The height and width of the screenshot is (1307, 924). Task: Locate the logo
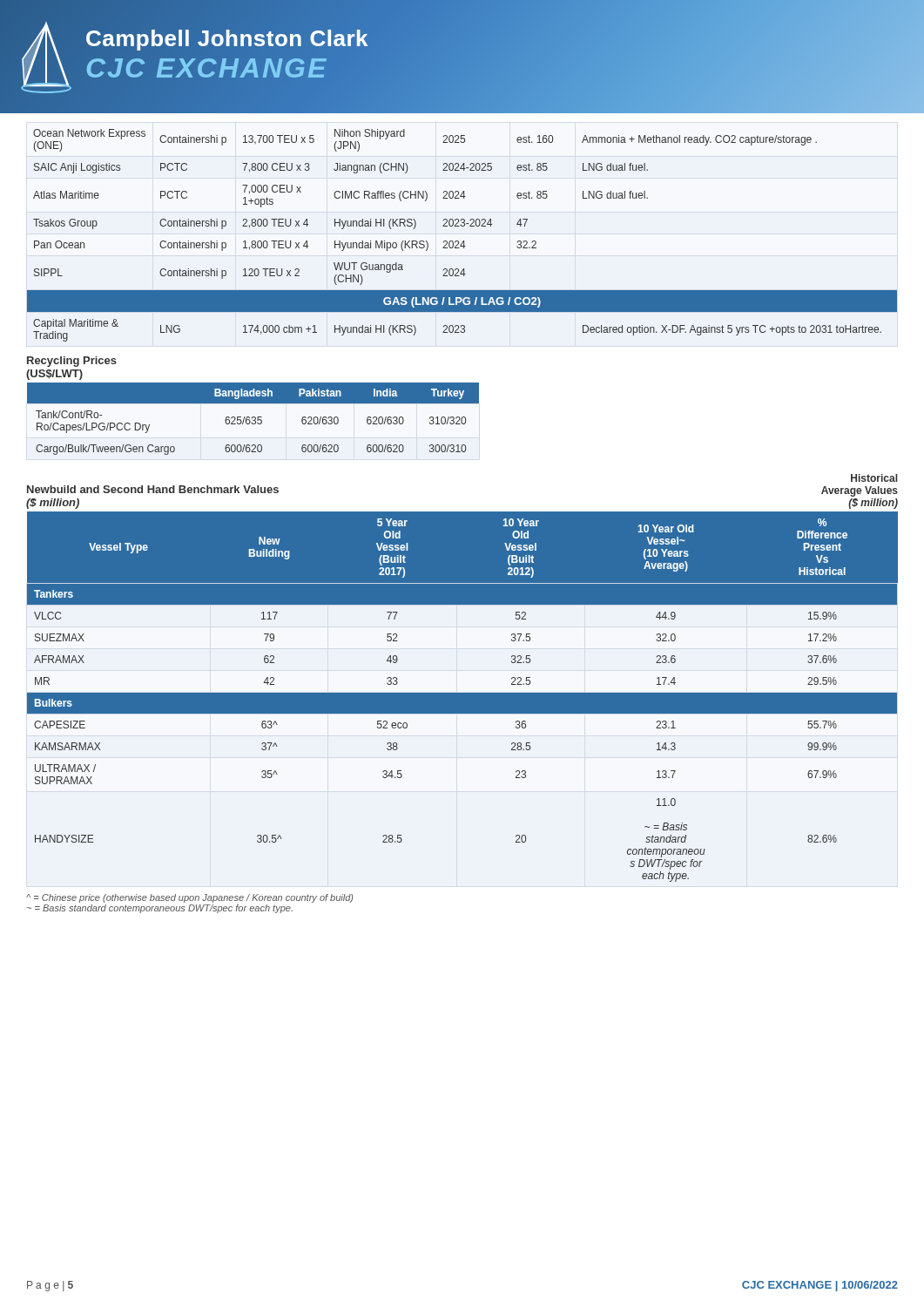[x=192, y=55]
